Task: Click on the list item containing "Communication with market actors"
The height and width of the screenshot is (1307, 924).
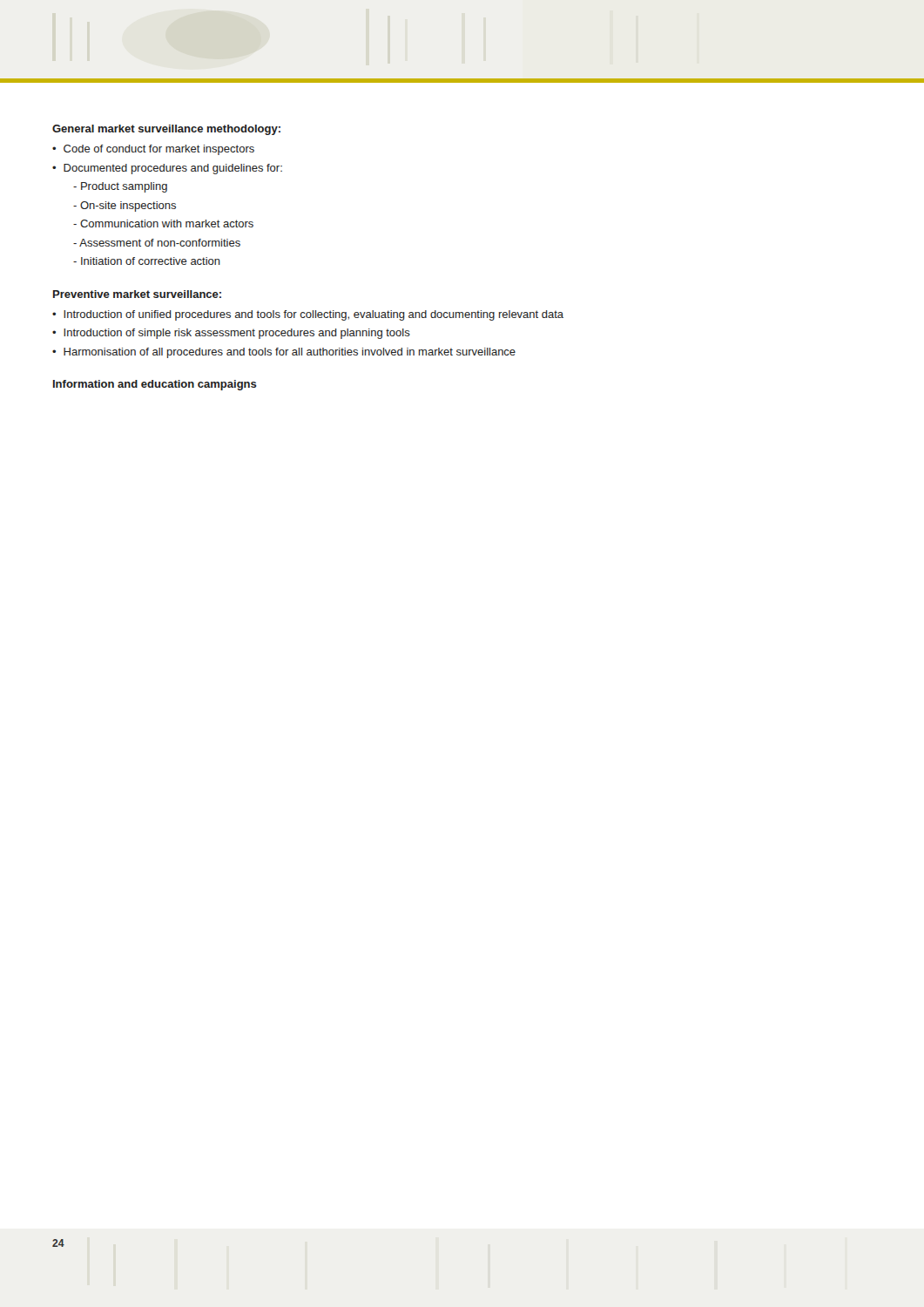Action: (163, 223)
